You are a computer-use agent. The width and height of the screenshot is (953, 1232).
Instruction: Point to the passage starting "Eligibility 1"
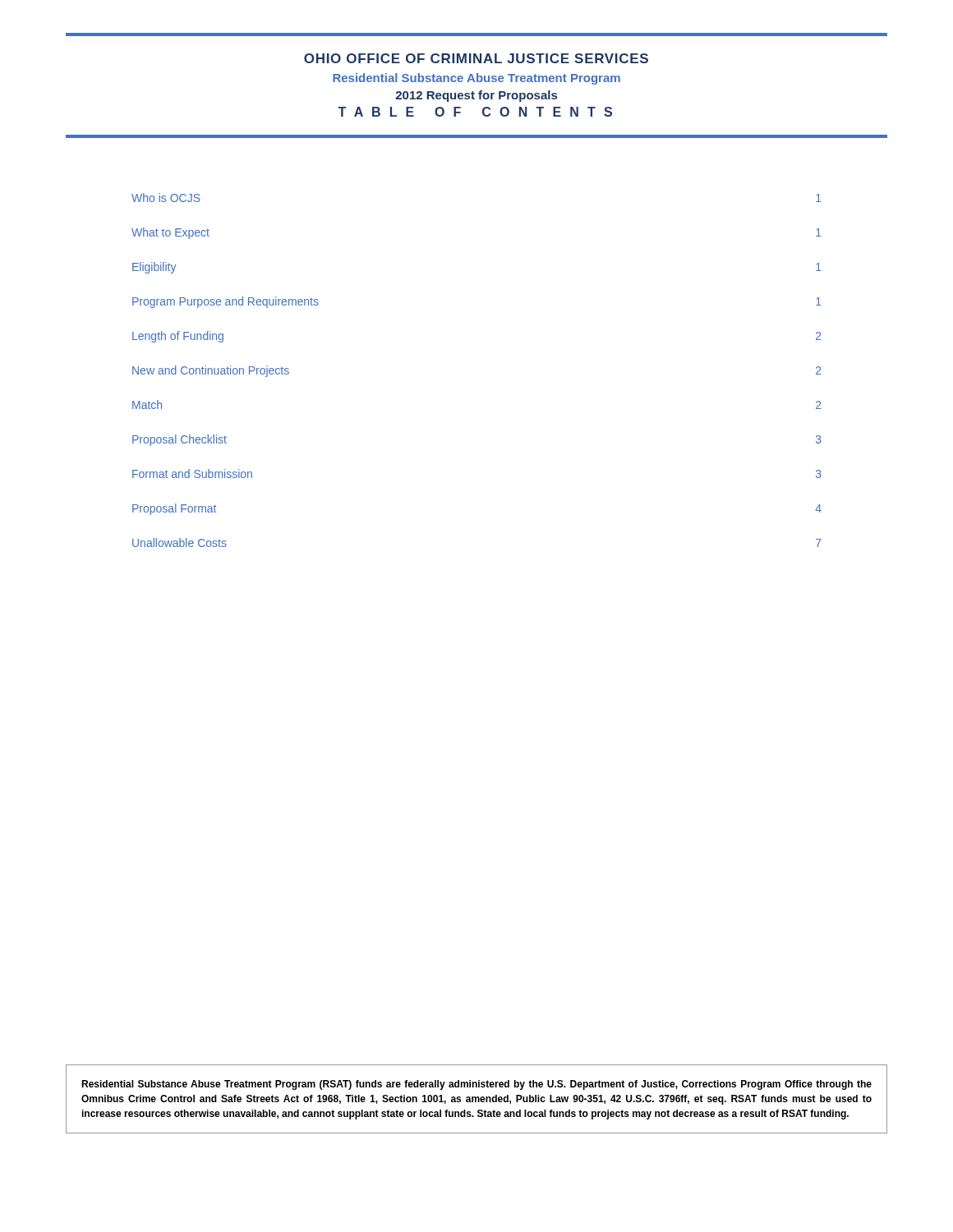152,267
